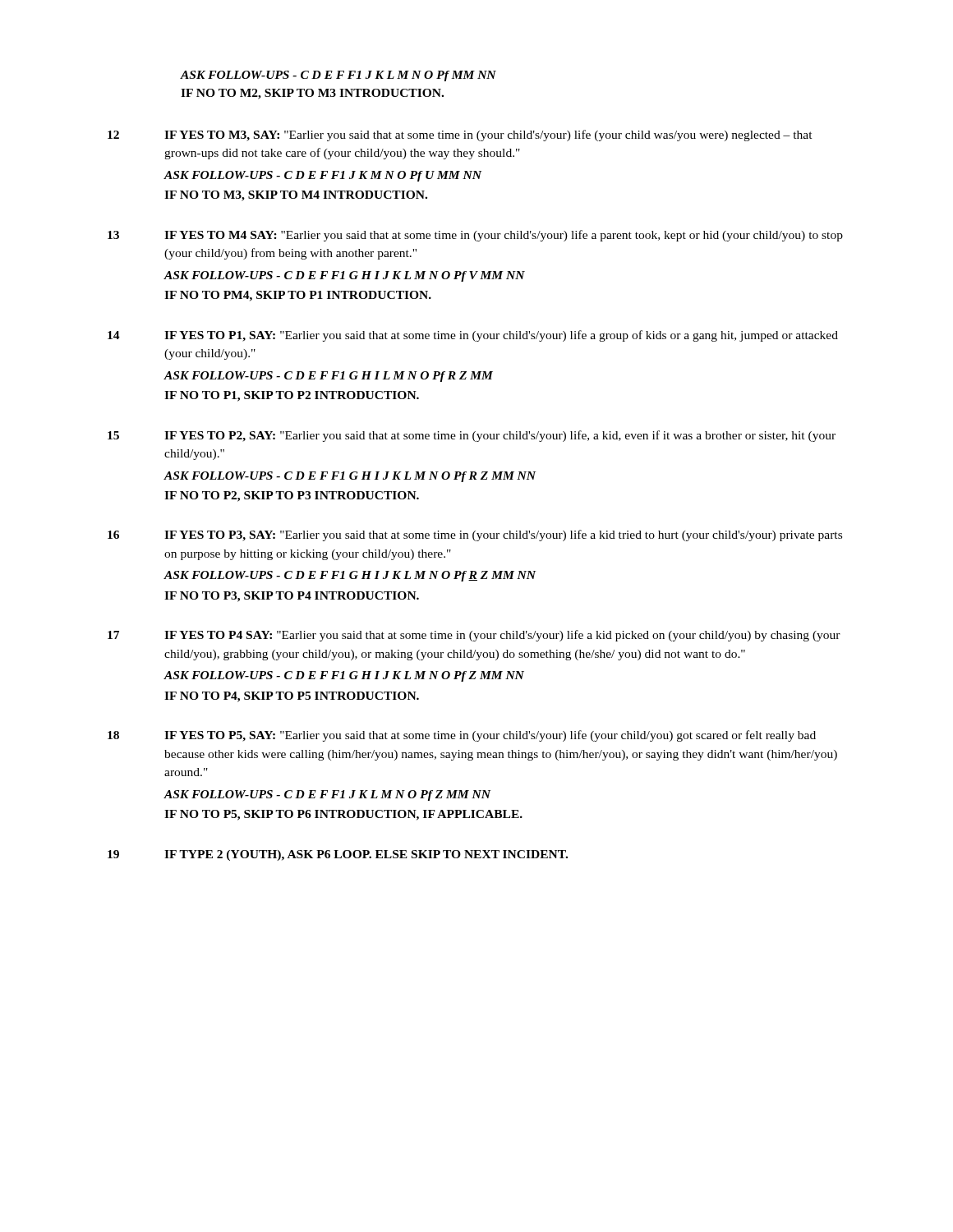Point to the text block starting "14 IF YES TO"
The image size is (953, 1232).
click(476, 365)
